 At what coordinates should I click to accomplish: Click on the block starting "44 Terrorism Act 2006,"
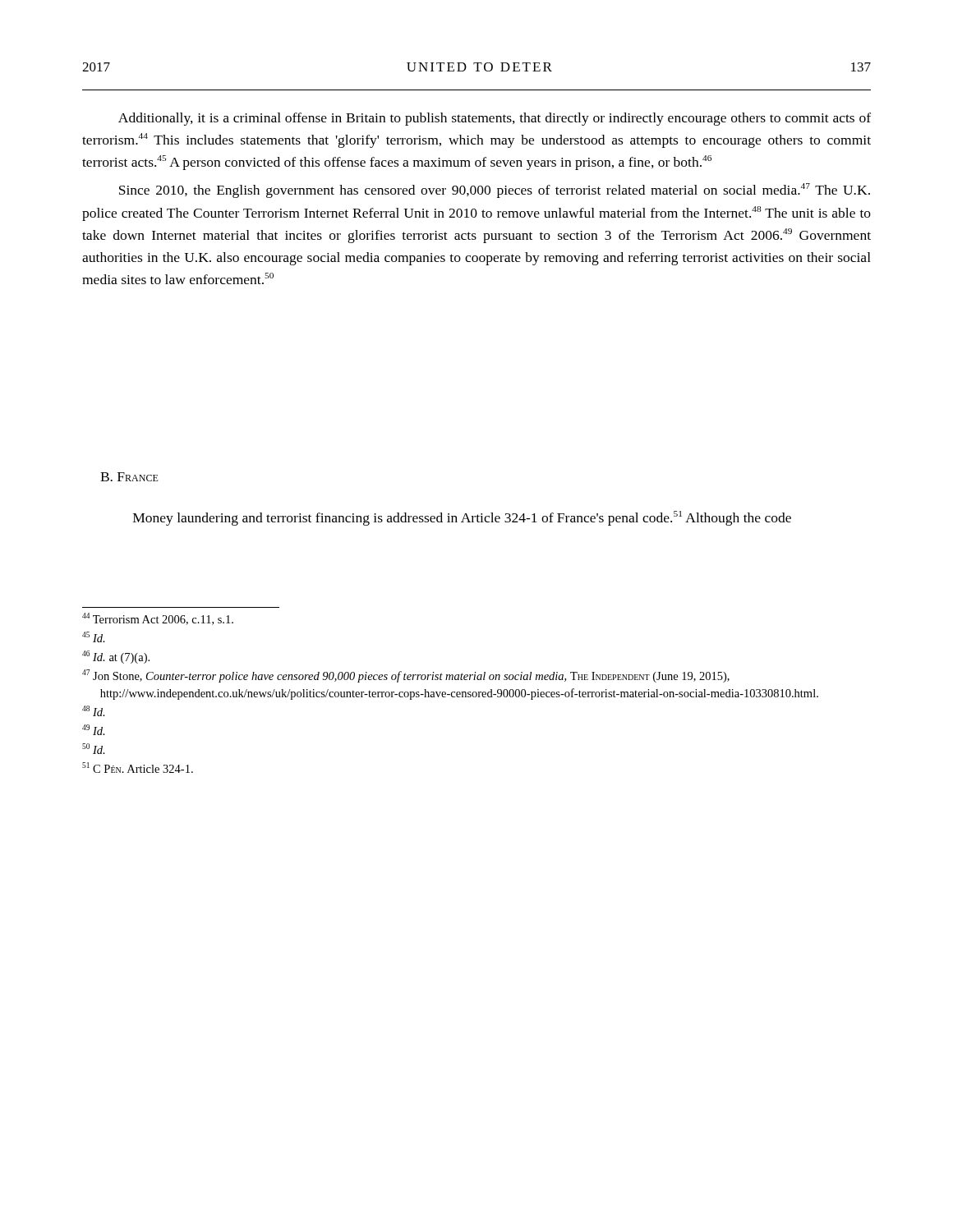(476, 694)
